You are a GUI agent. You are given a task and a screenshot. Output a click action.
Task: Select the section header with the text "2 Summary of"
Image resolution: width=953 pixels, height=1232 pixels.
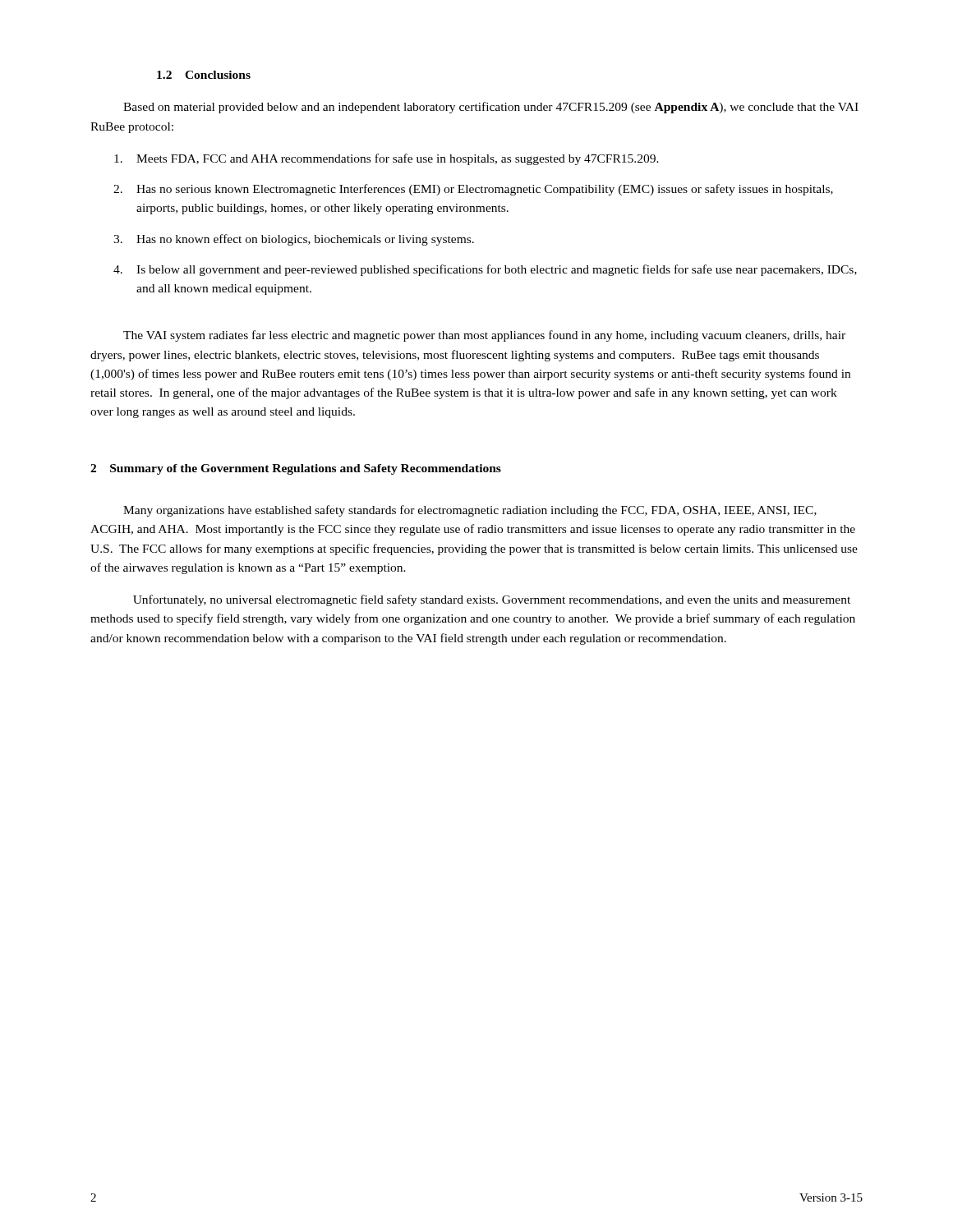(x=296, y=467)
